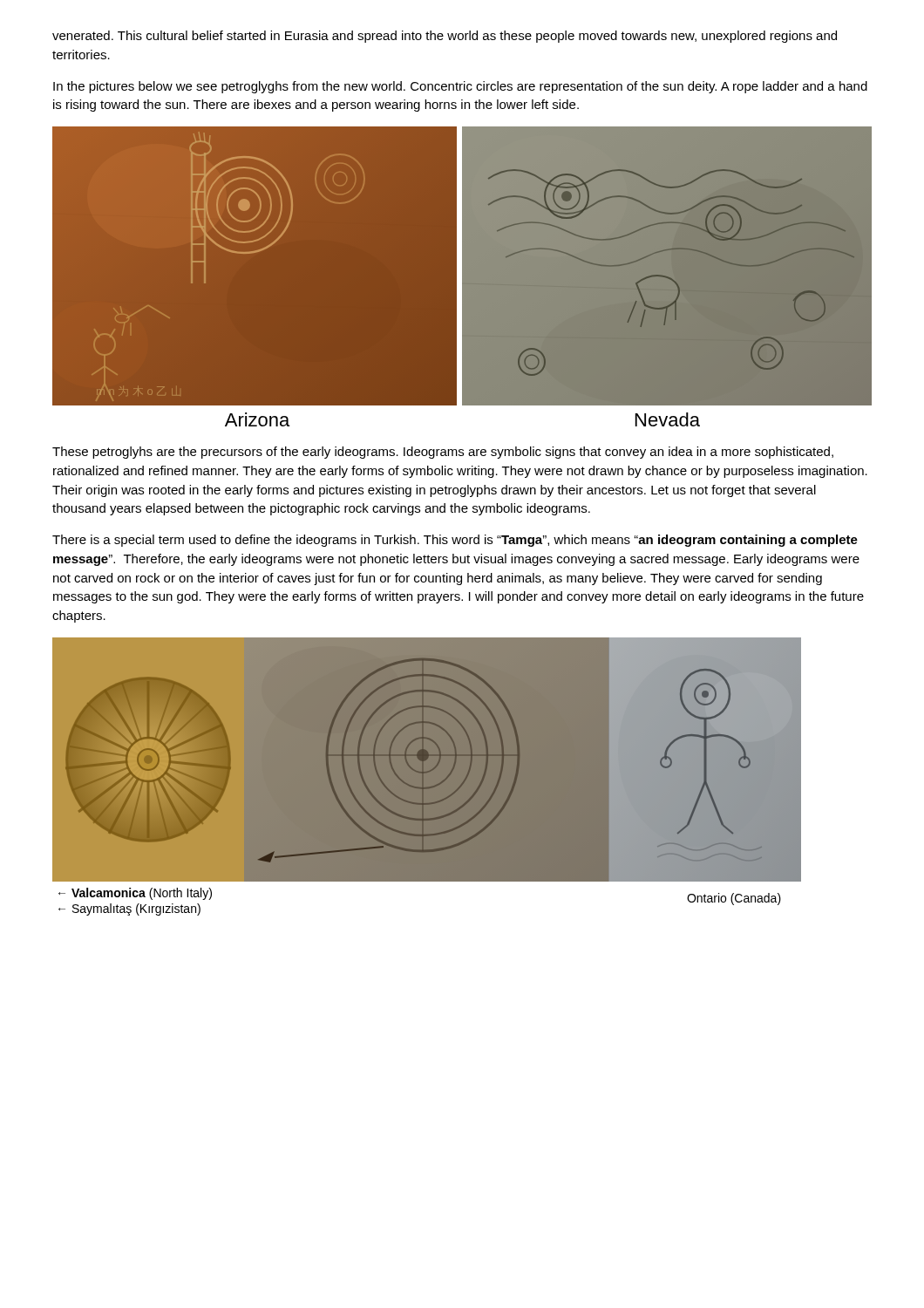Click on the block starting "In the pictures"

pos(460,95)
